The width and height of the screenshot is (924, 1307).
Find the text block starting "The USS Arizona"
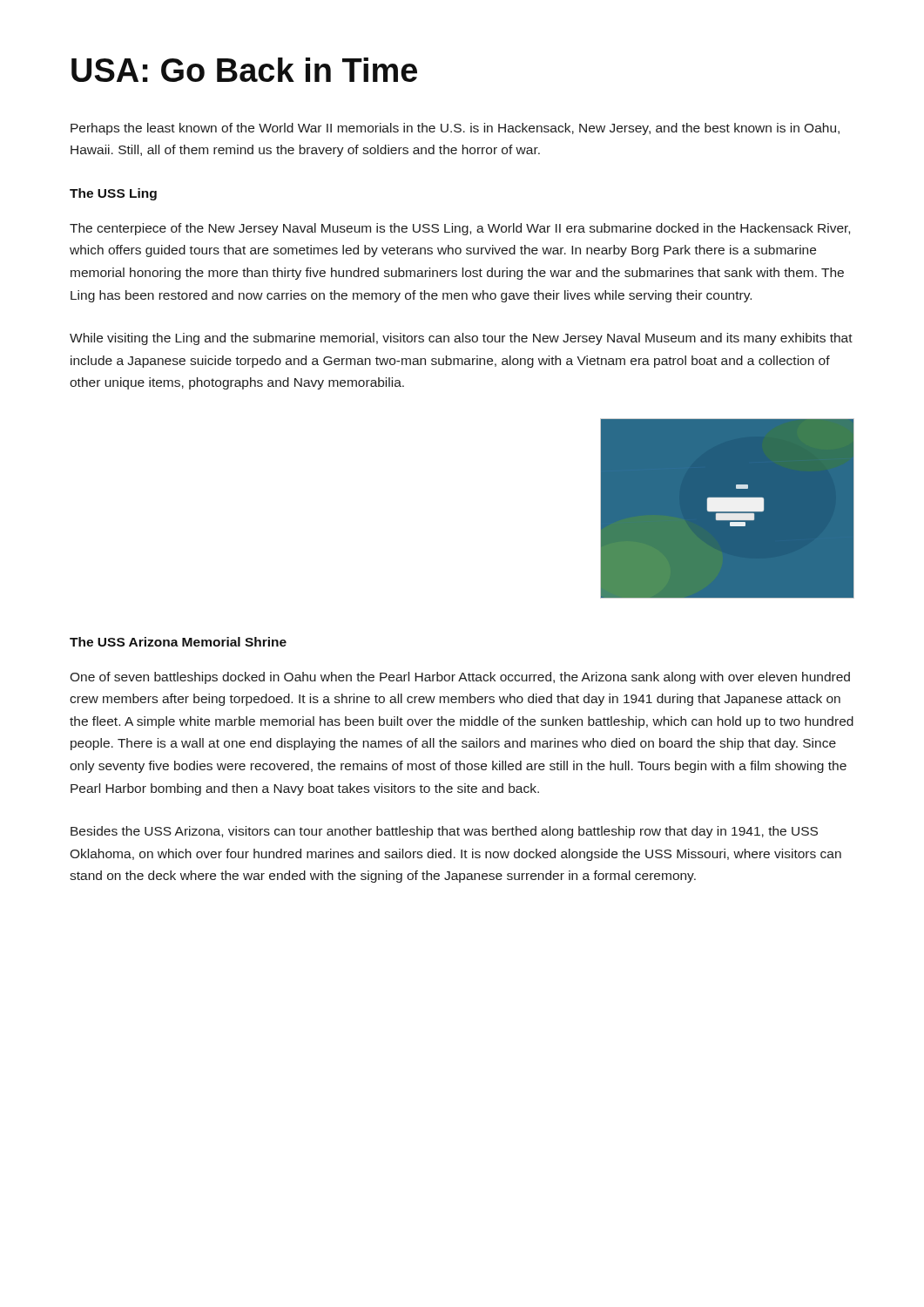pyautogui.click(x=178, y=642)
